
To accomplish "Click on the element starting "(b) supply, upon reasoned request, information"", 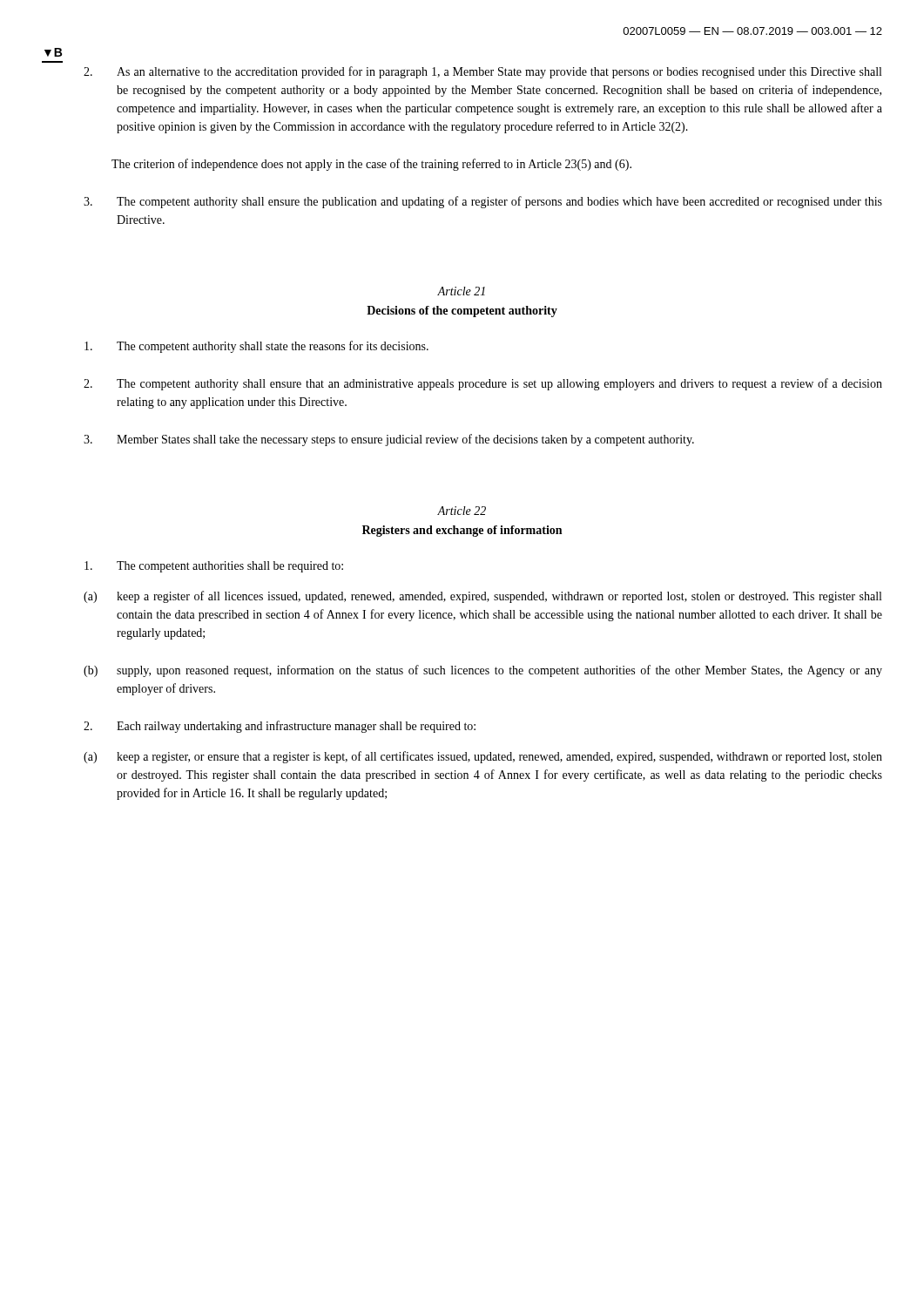I will coord(483,680).
